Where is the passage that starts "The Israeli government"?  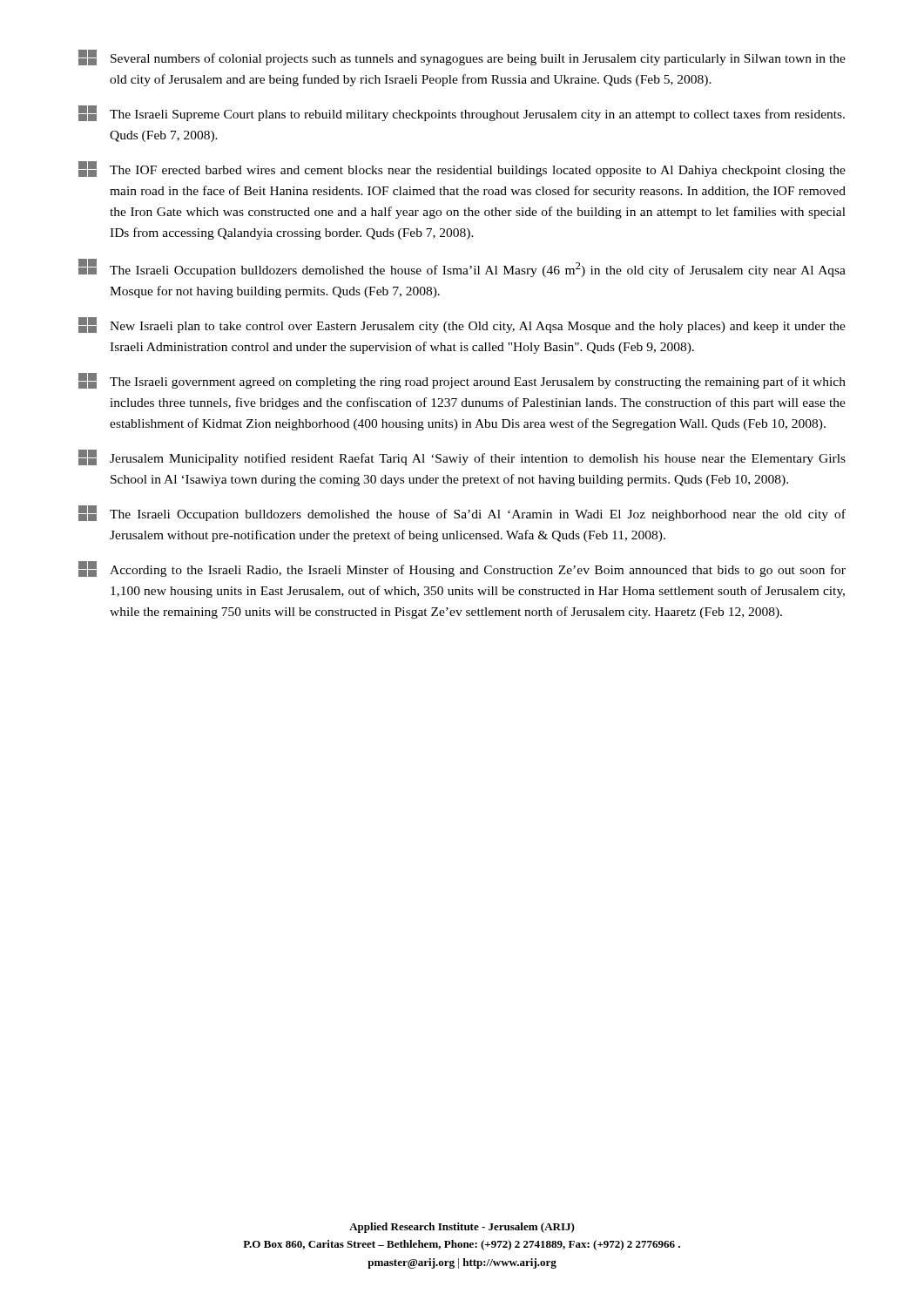(x=462, y=403)
